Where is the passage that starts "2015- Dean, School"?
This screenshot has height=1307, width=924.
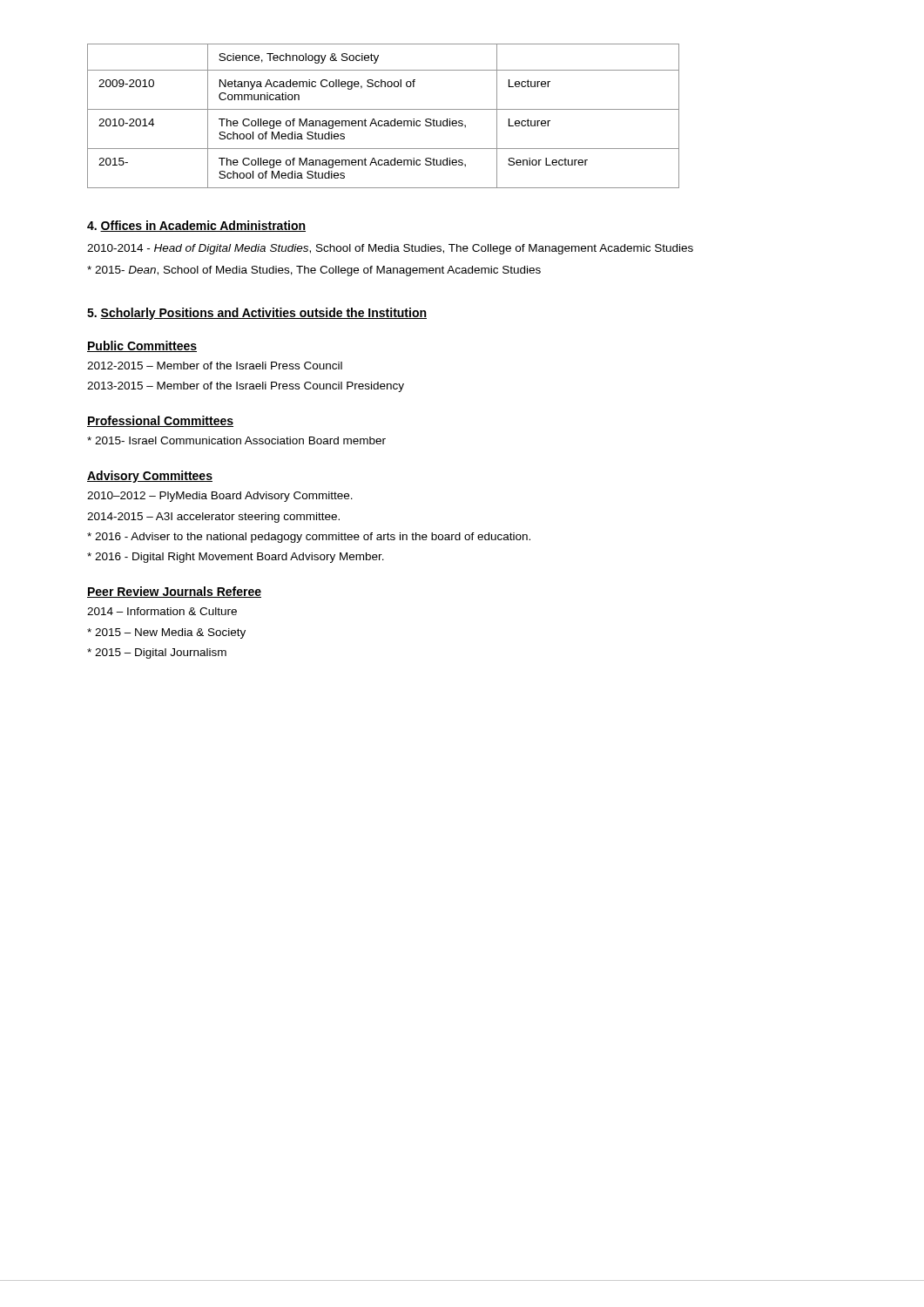[314, 270]
